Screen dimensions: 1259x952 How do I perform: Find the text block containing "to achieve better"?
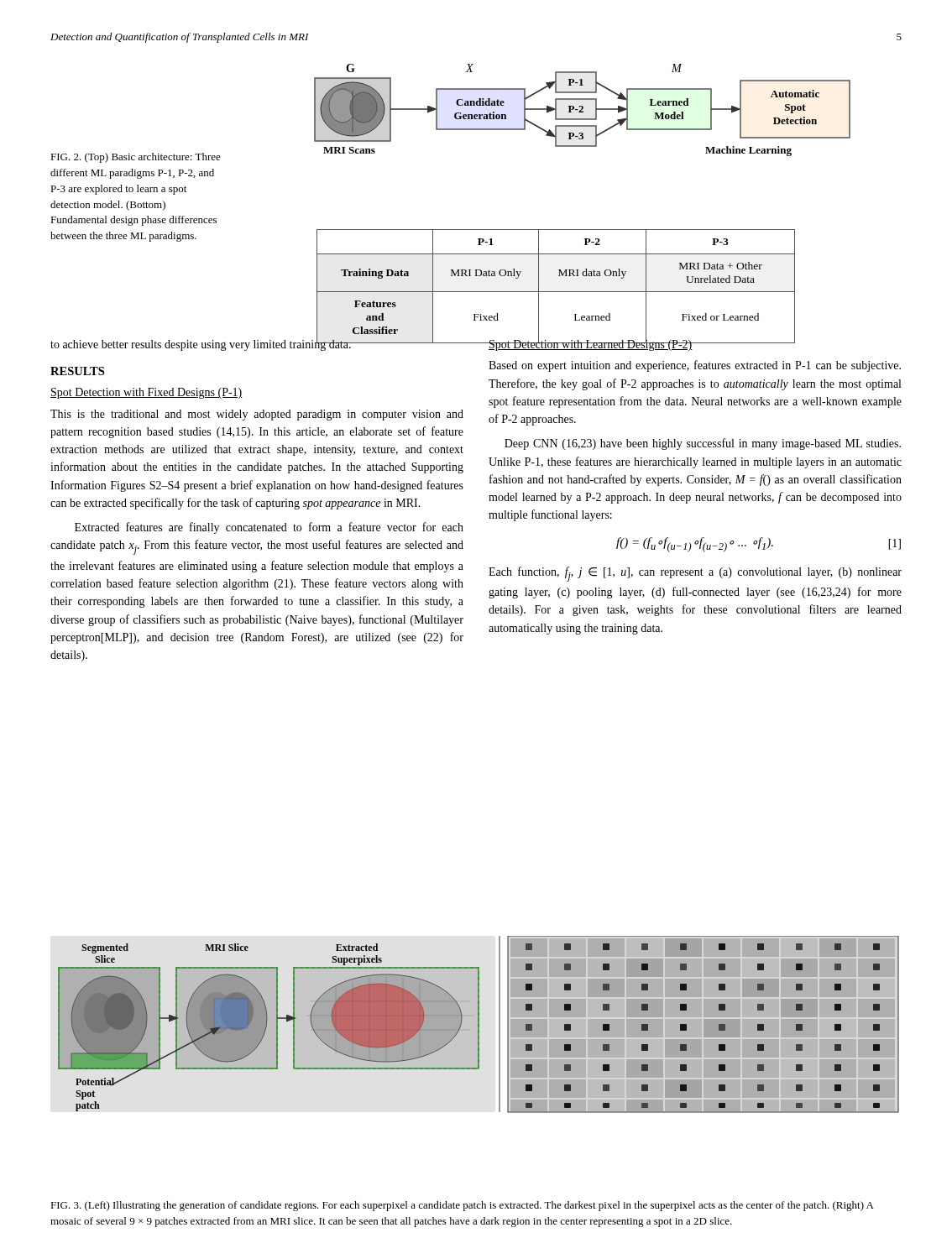click(x=201, y=345)
